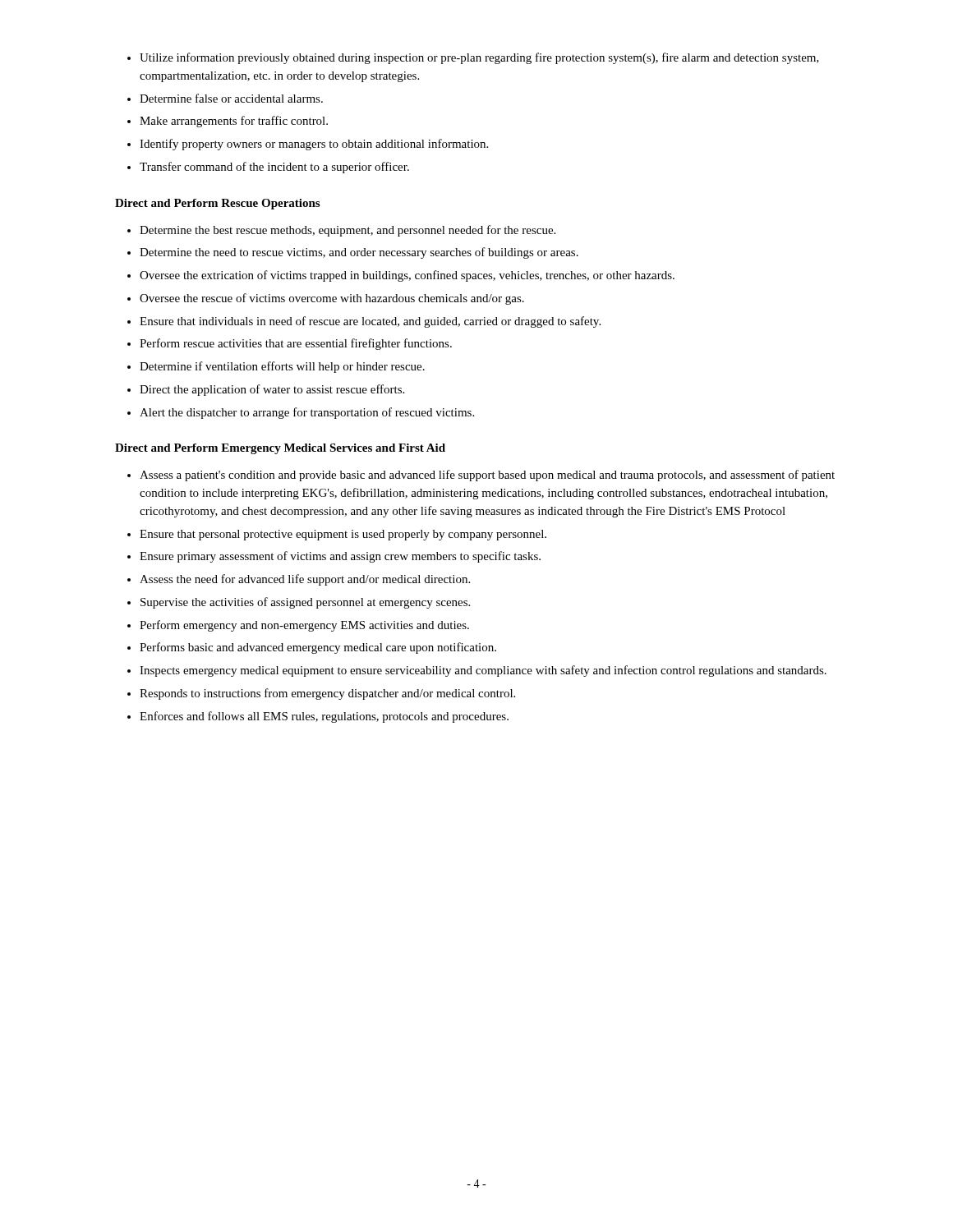This screenshot has height=1232, width=953.
Task: Locate the passage starting "Ensure primary assessment of"
Action: [489, 557]
